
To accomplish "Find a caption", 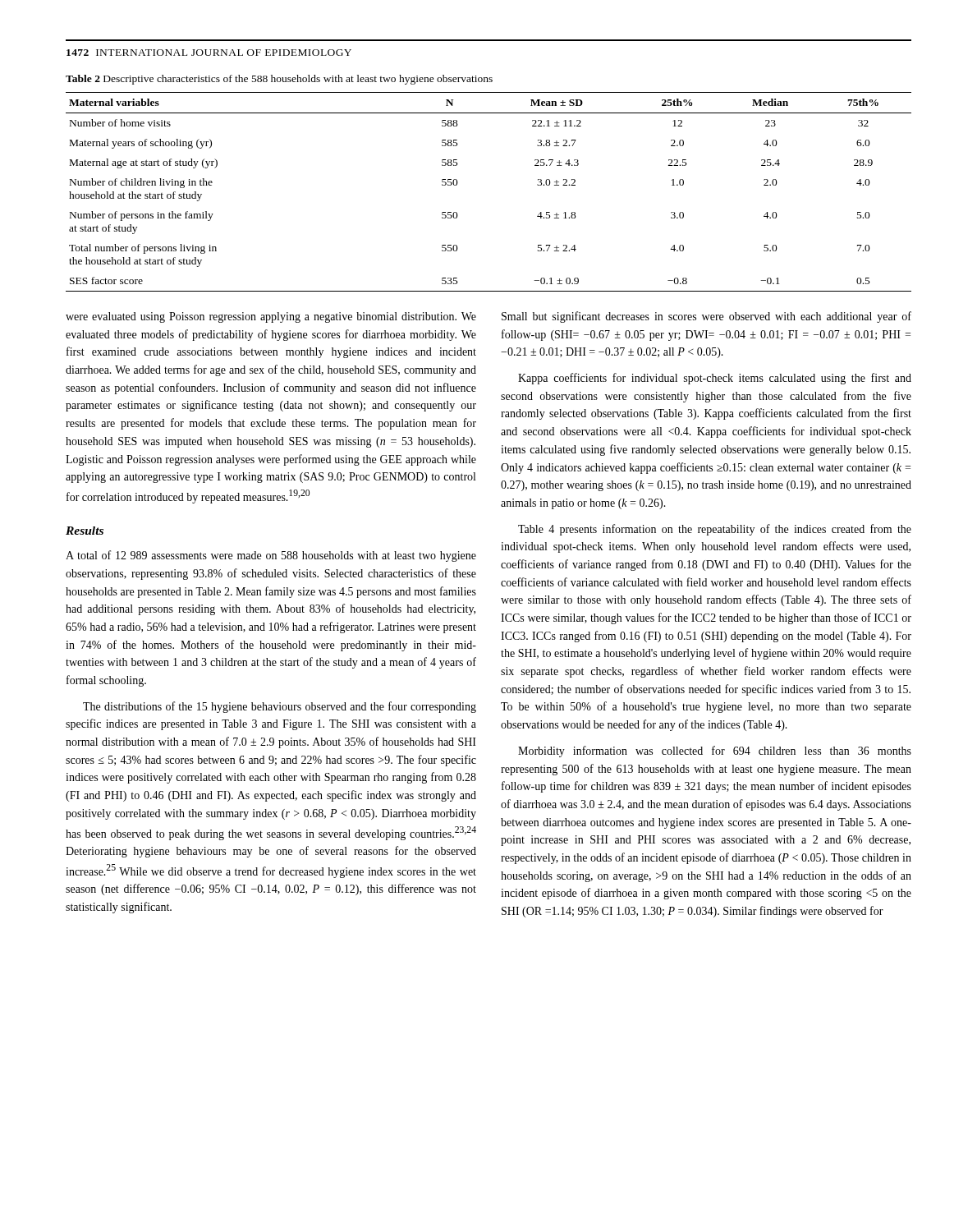I will 279,78.
